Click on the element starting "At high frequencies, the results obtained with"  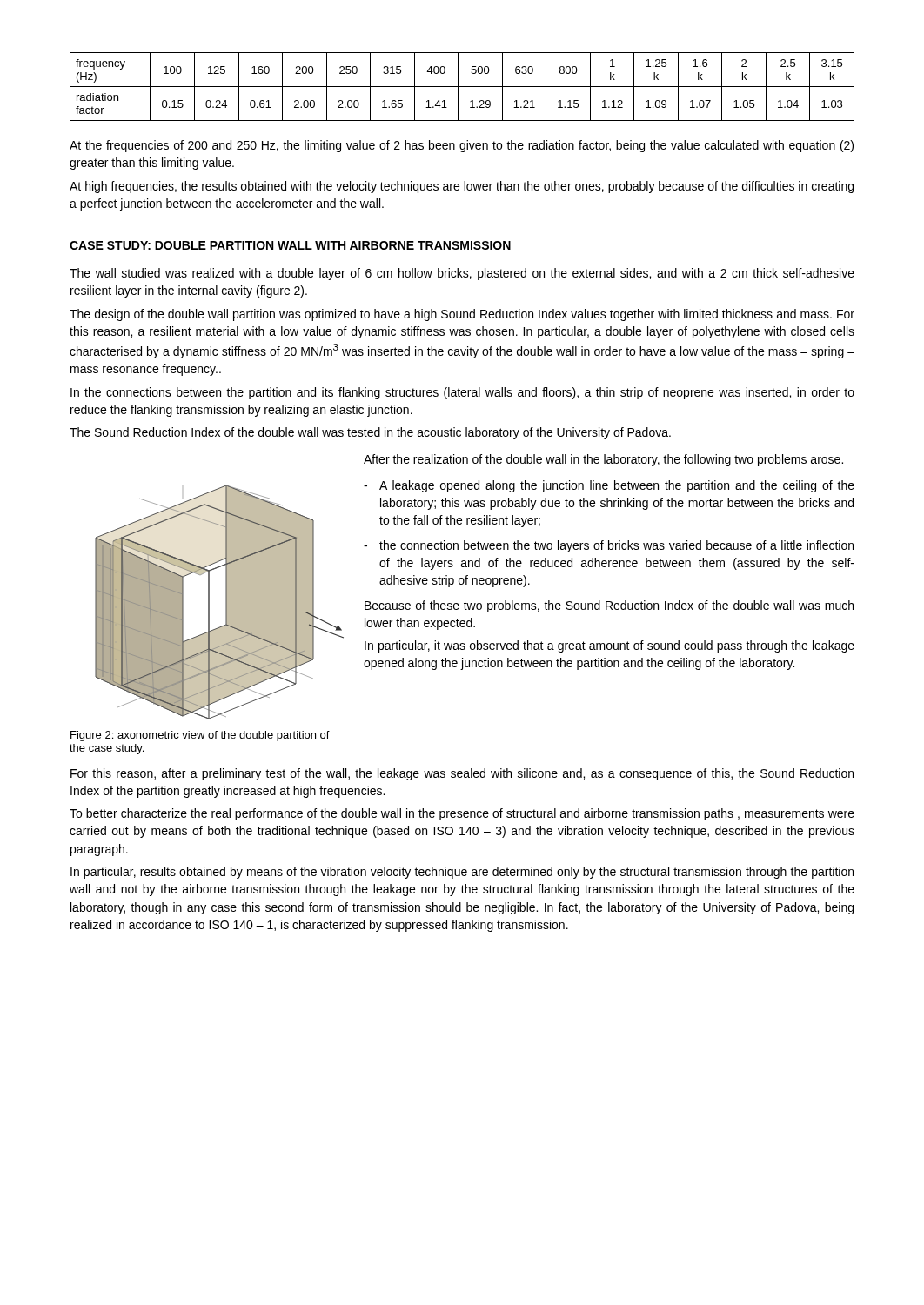click(x=462, y=195)
